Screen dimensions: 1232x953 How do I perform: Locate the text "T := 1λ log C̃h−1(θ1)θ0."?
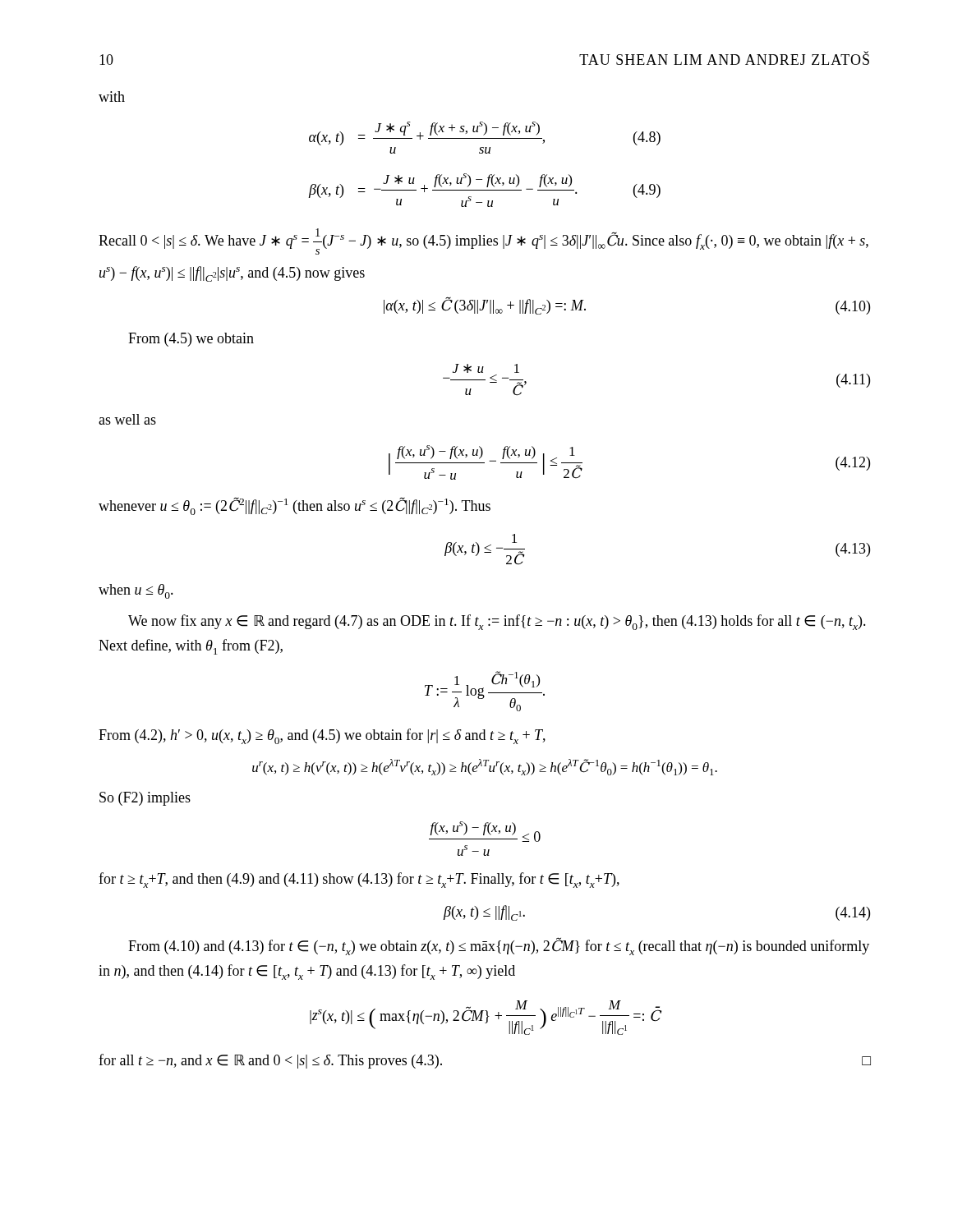pos(485,692)
